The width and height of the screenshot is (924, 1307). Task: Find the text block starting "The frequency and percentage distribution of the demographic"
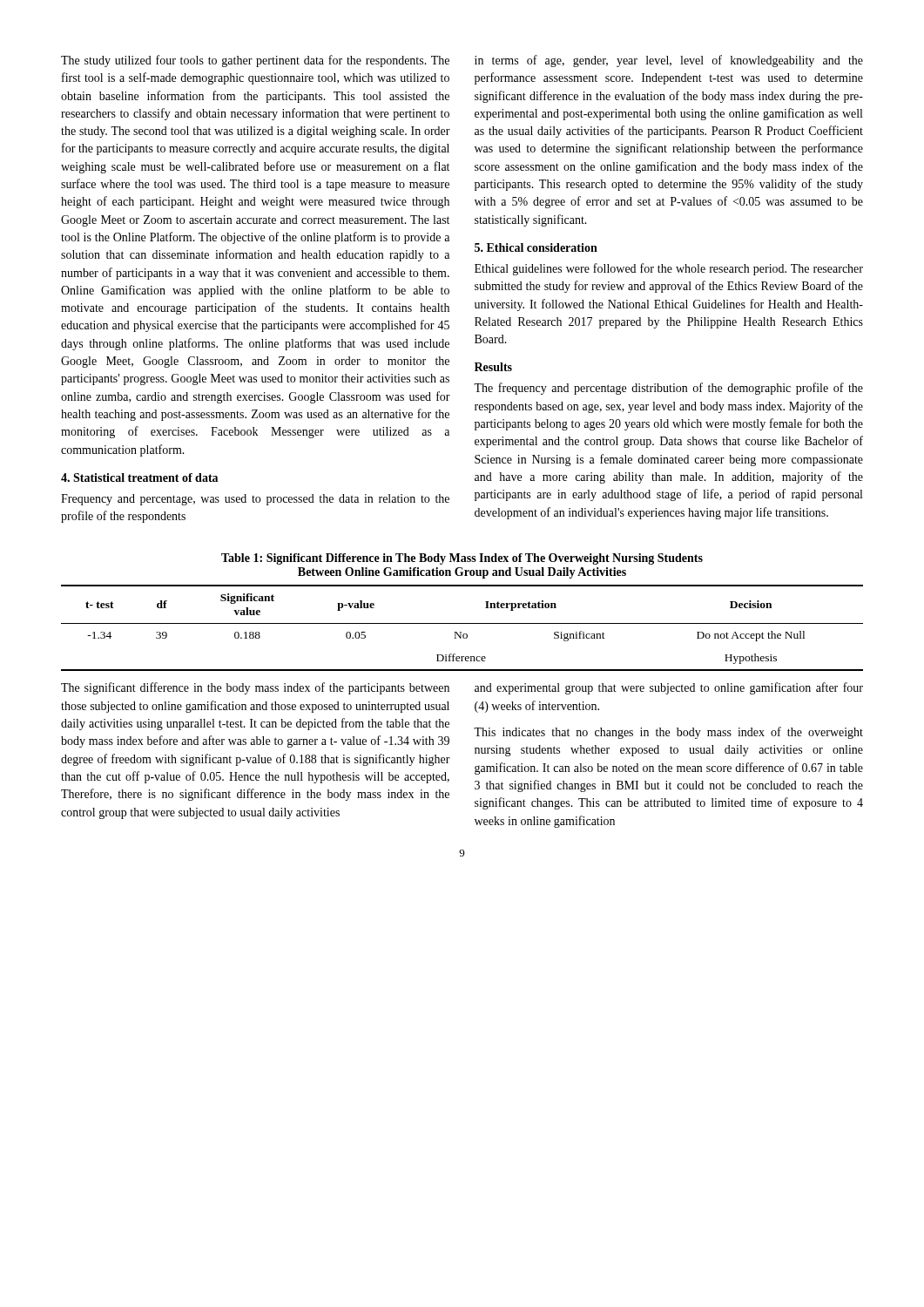[x=669, y=451]
